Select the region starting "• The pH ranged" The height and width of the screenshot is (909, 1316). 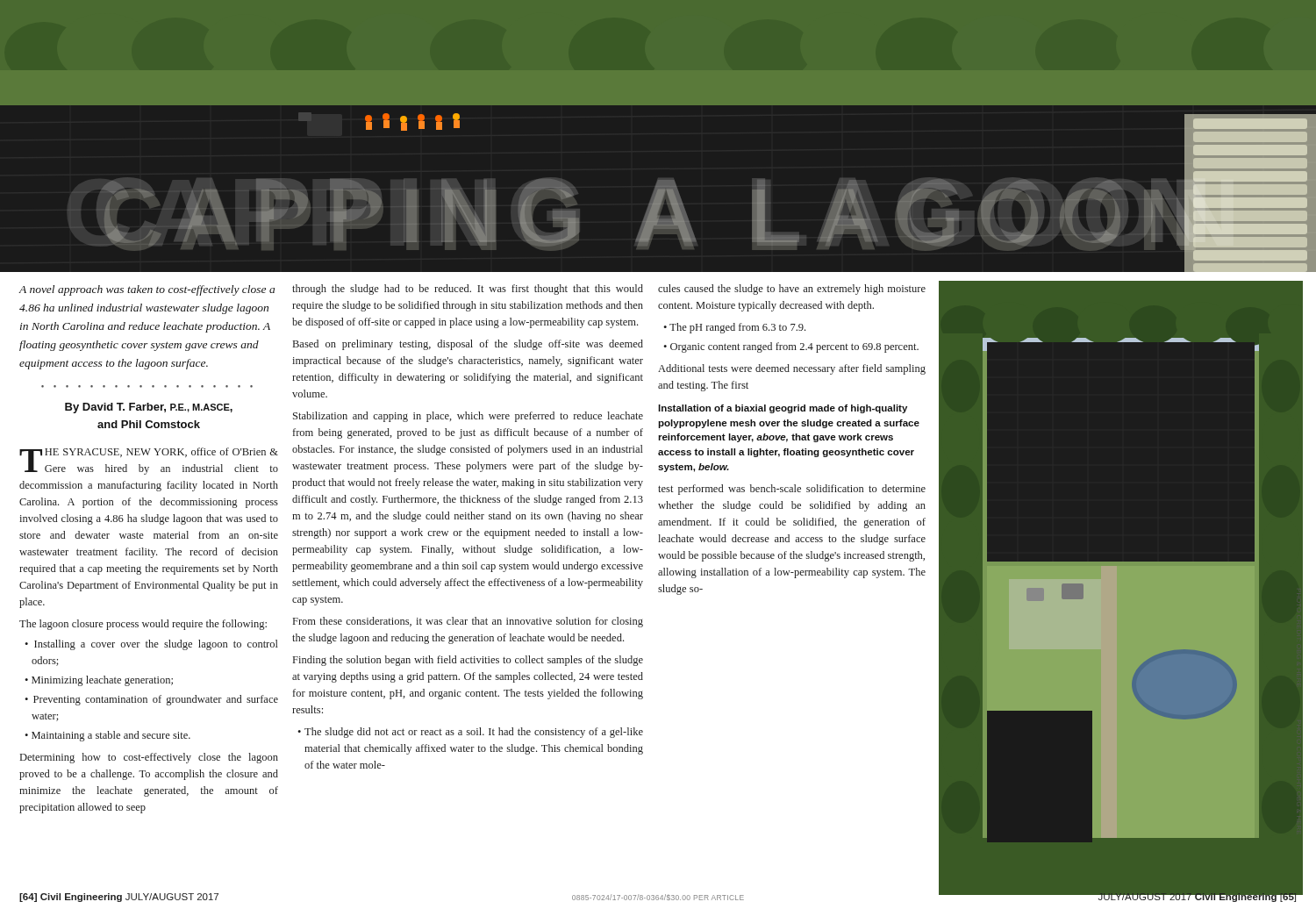point(735,327)
